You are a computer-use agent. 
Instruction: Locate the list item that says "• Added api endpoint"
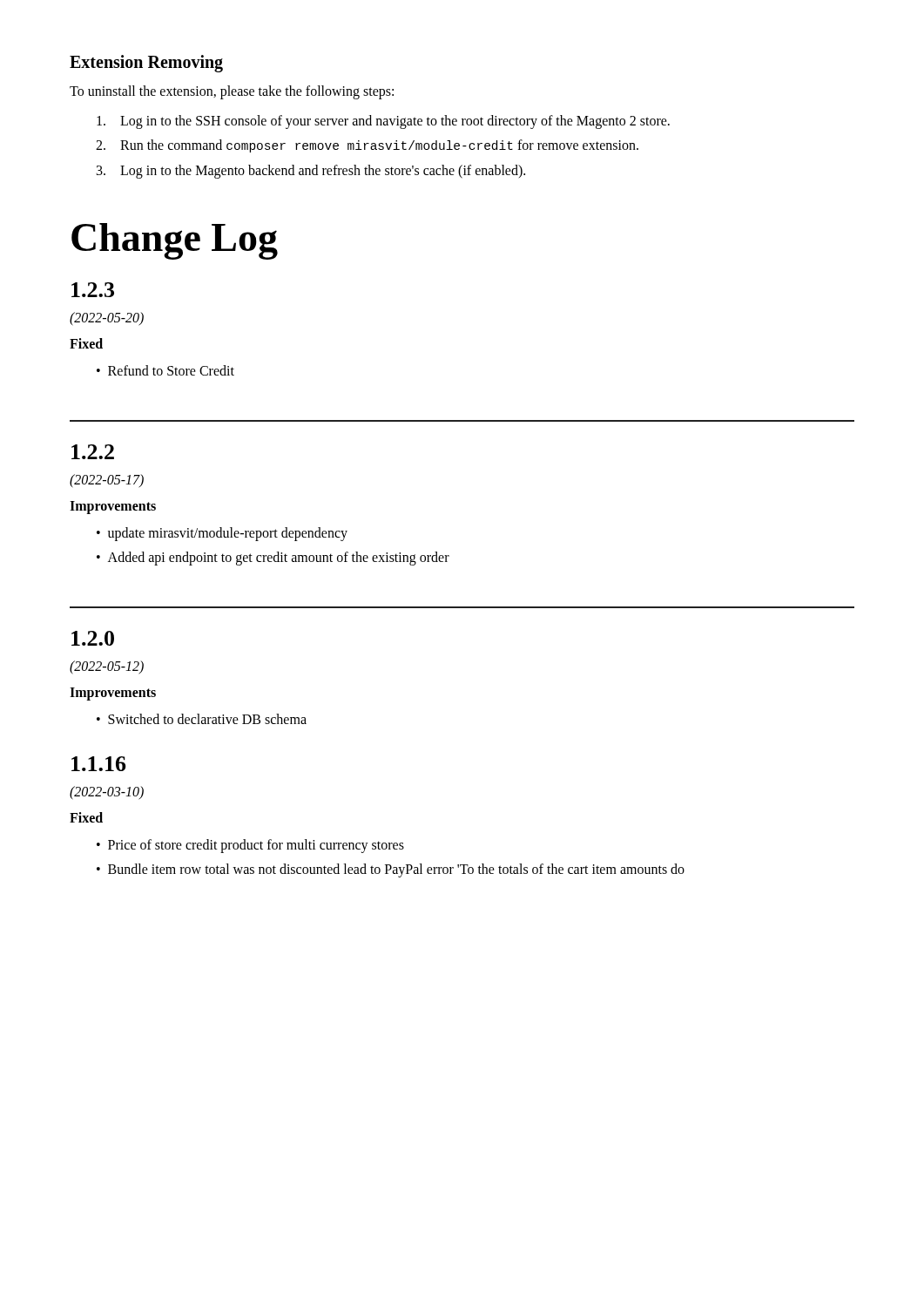273,559
